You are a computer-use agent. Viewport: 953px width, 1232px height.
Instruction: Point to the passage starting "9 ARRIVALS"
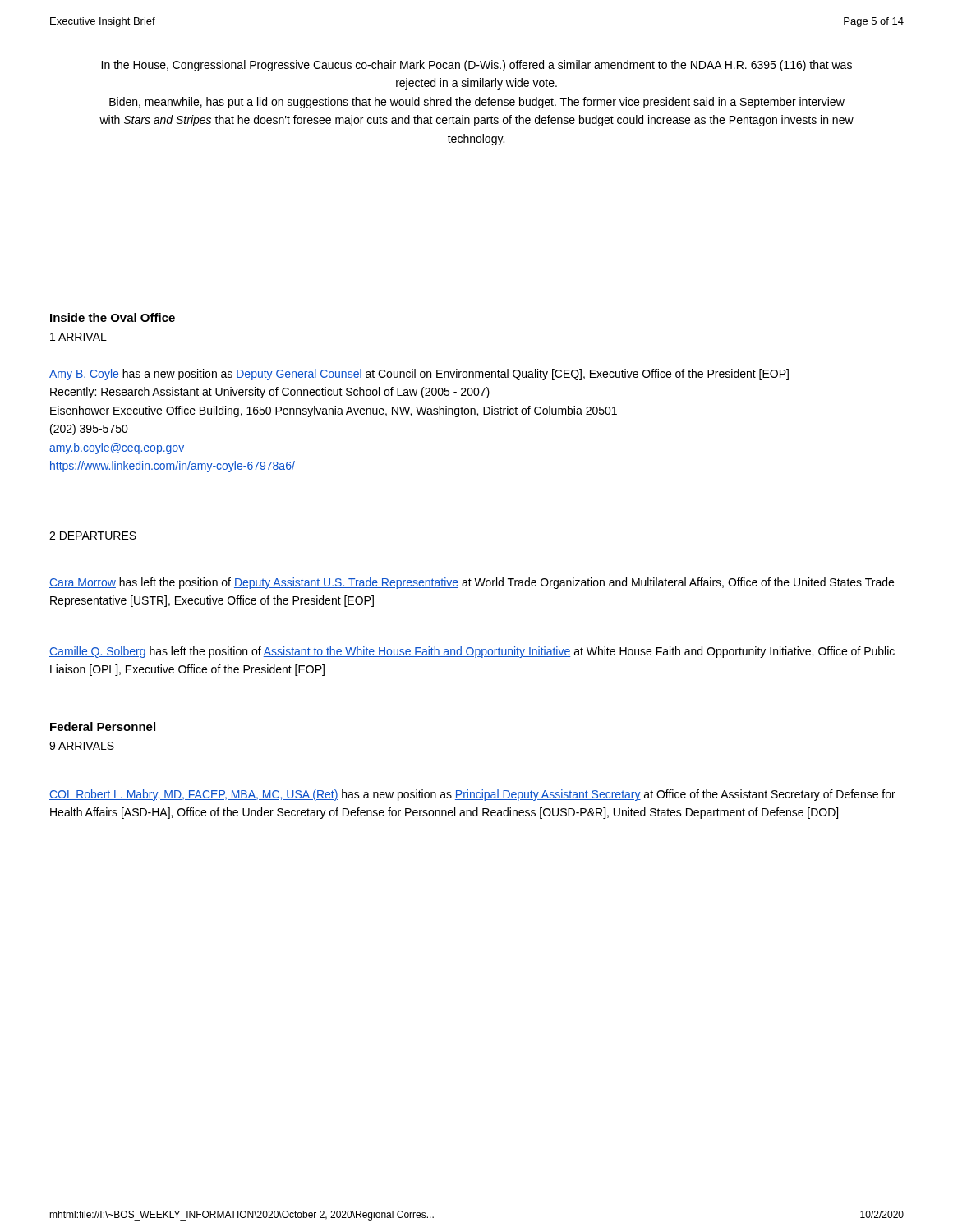(82, 746)
